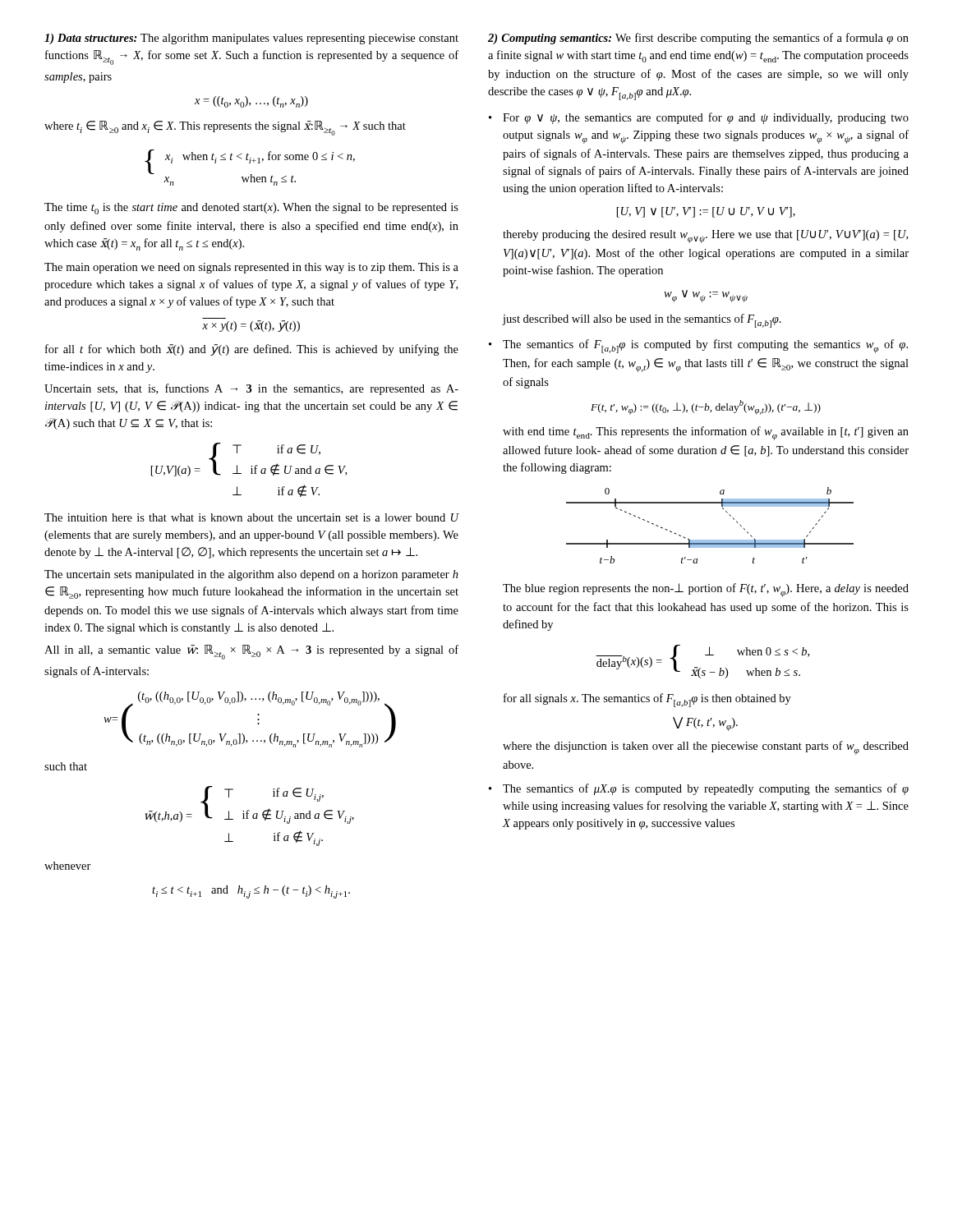Navigate to the passage starting "The semantics of μX.φ is"
953x1232 pixels.
(x=698, y=806)
